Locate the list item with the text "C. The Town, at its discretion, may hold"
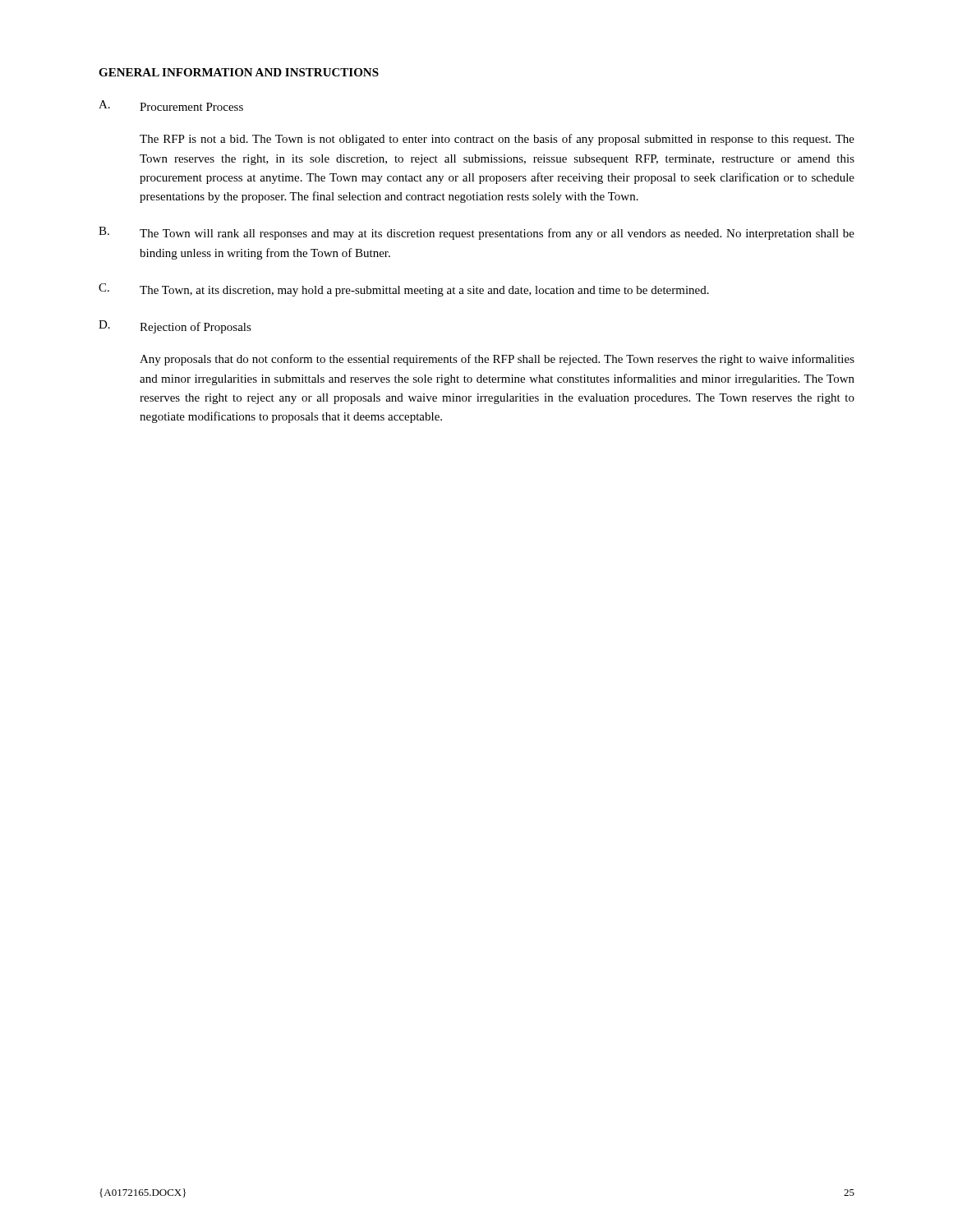This screenshot has height=1232, width=953. tap(476, 290)
